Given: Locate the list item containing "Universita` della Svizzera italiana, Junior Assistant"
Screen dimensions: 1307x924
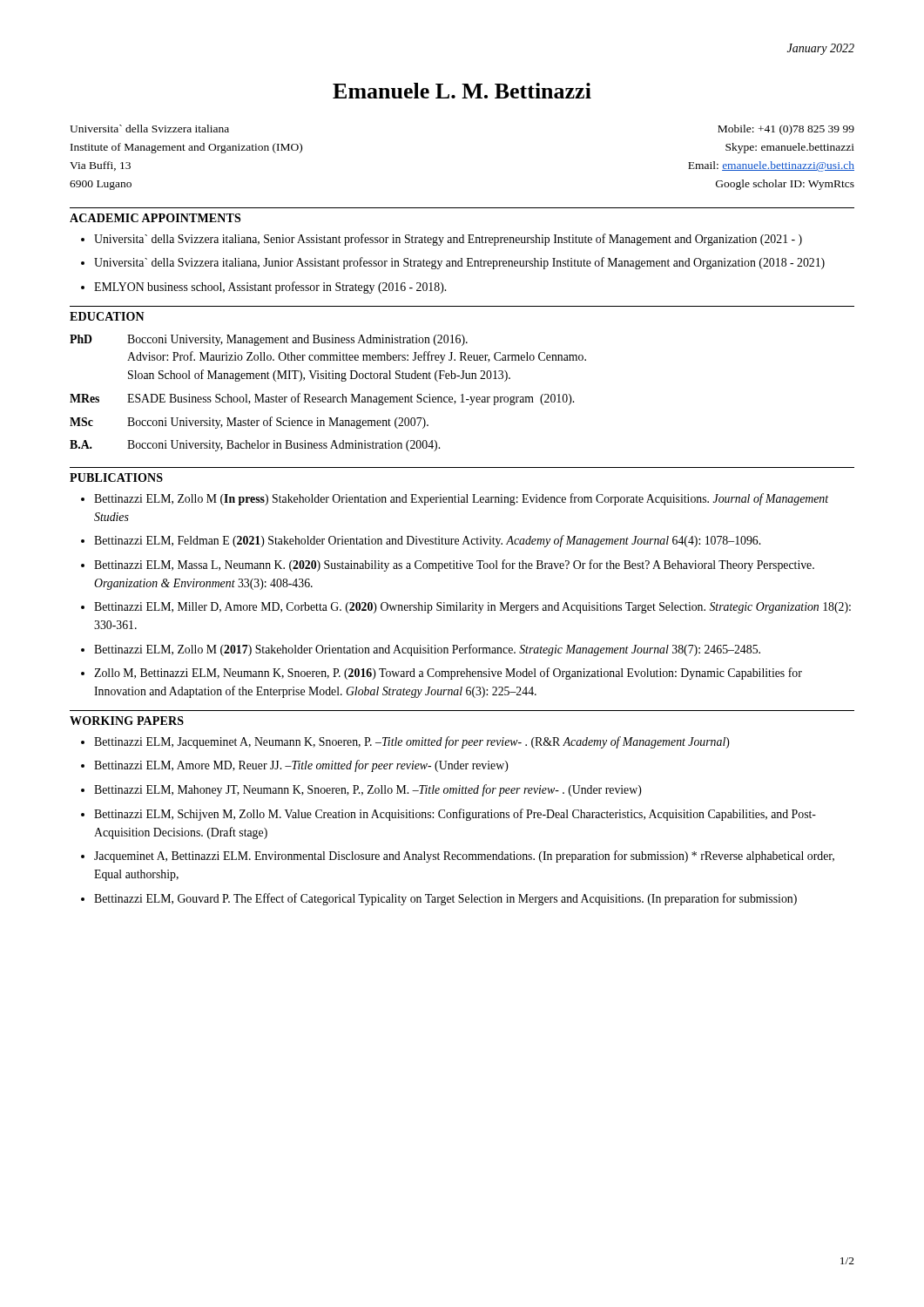Looking at the screenshot, I should [460, 263].
